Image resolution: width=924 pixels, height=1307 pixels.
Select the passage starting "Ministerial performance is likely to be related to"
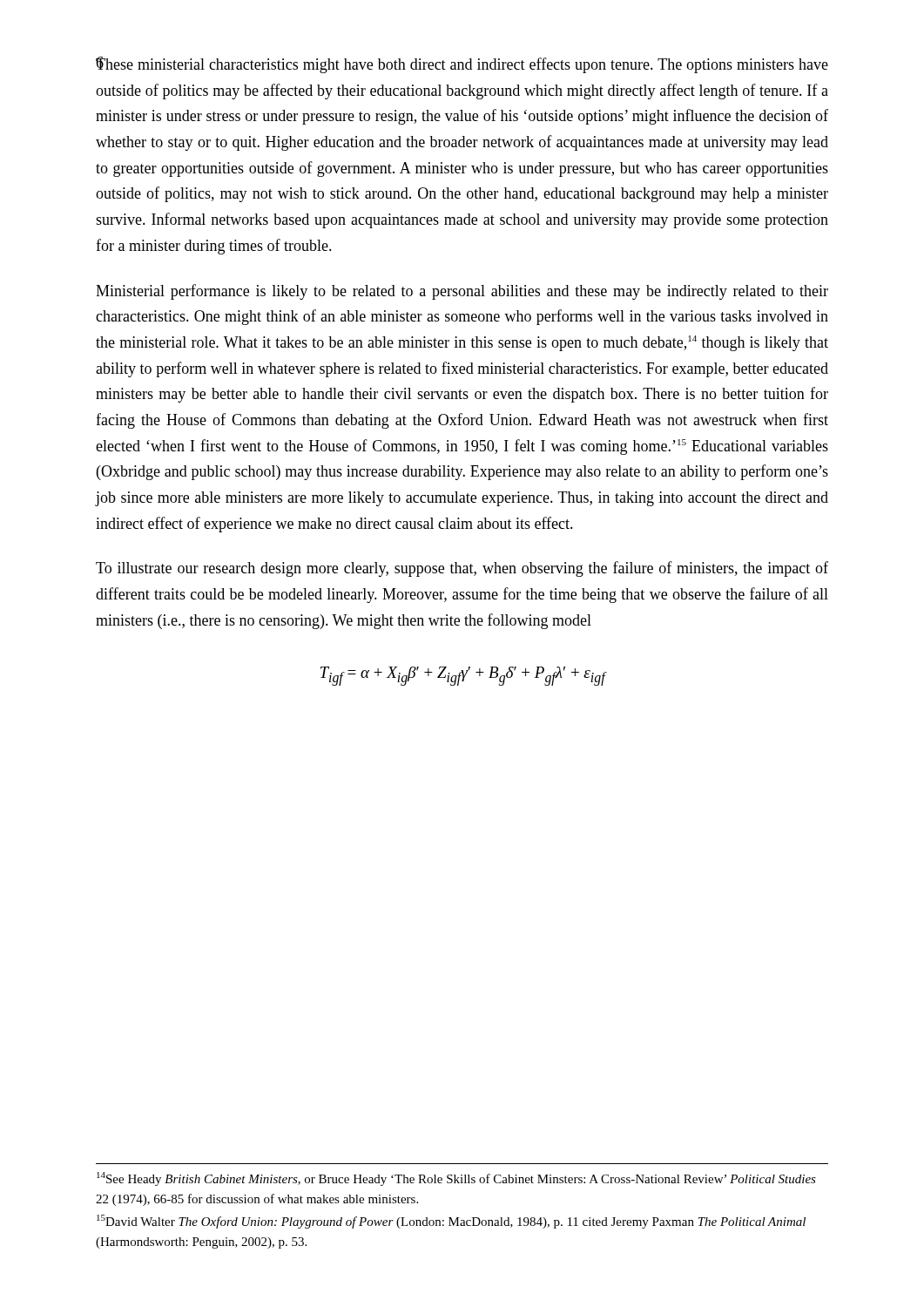click(462, 407)
